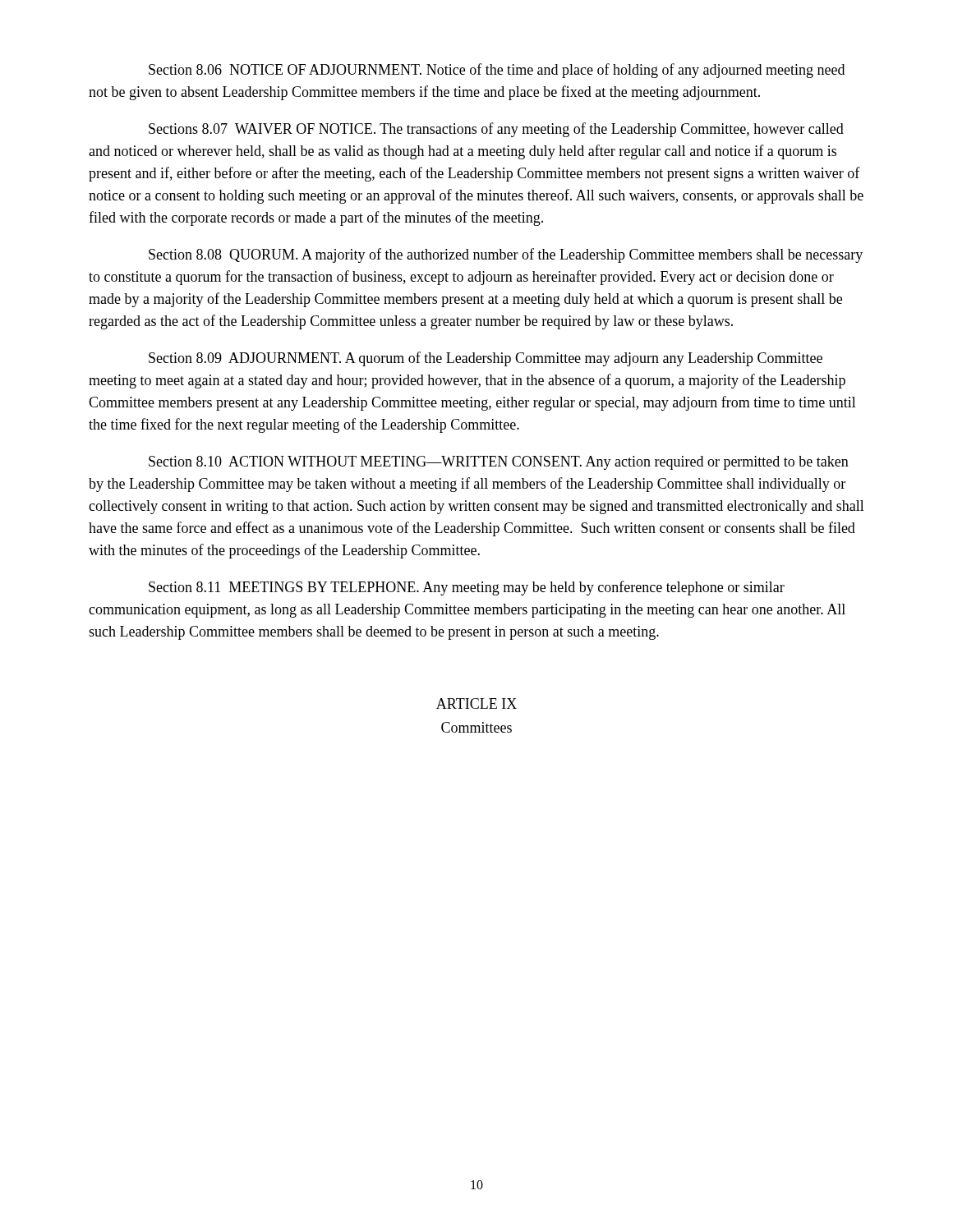This screenshot has height=1232, width=953.
Task: Select the text block that reads "Section 8.09 ADJOURNMENT. A"
Action: click(x=472, y=391)
